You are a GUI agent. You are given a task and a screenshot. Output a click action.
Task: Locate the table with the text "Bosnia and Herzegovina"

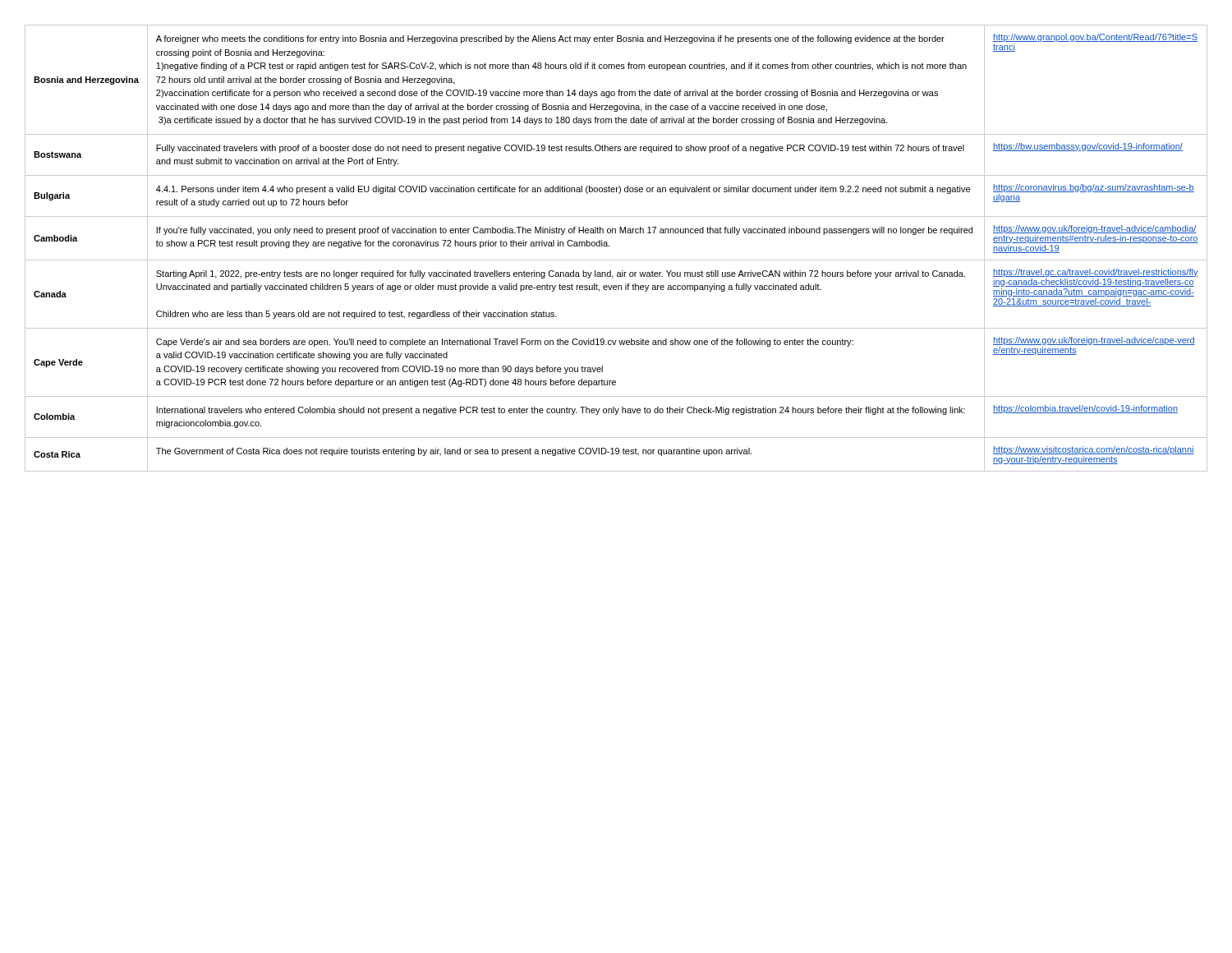(616, 248)
